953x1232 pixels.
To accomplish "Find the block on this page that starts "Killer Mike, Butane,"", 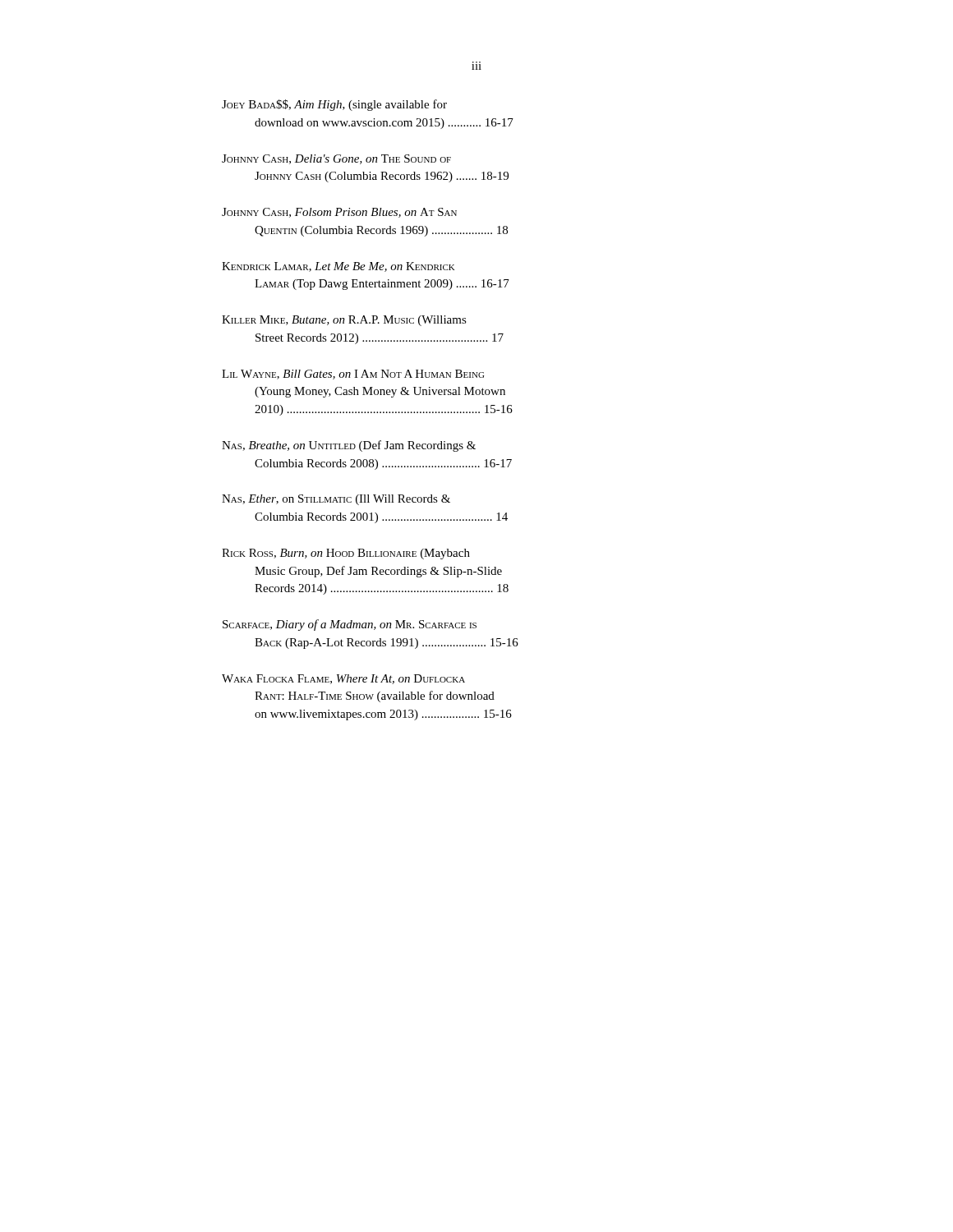I will [476, 329].
